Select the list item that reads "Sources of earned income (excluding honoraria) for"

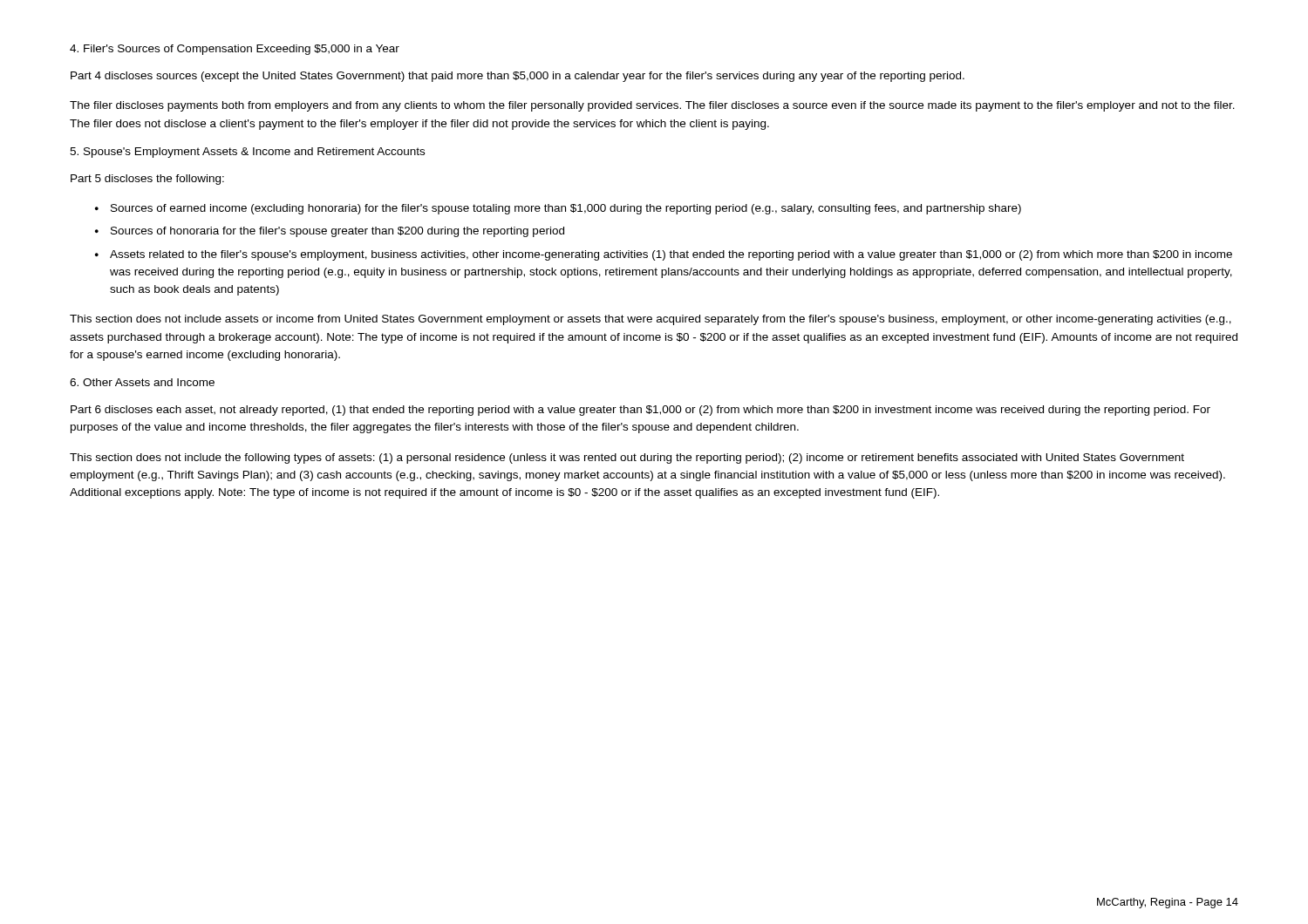(x=566, y=208)
